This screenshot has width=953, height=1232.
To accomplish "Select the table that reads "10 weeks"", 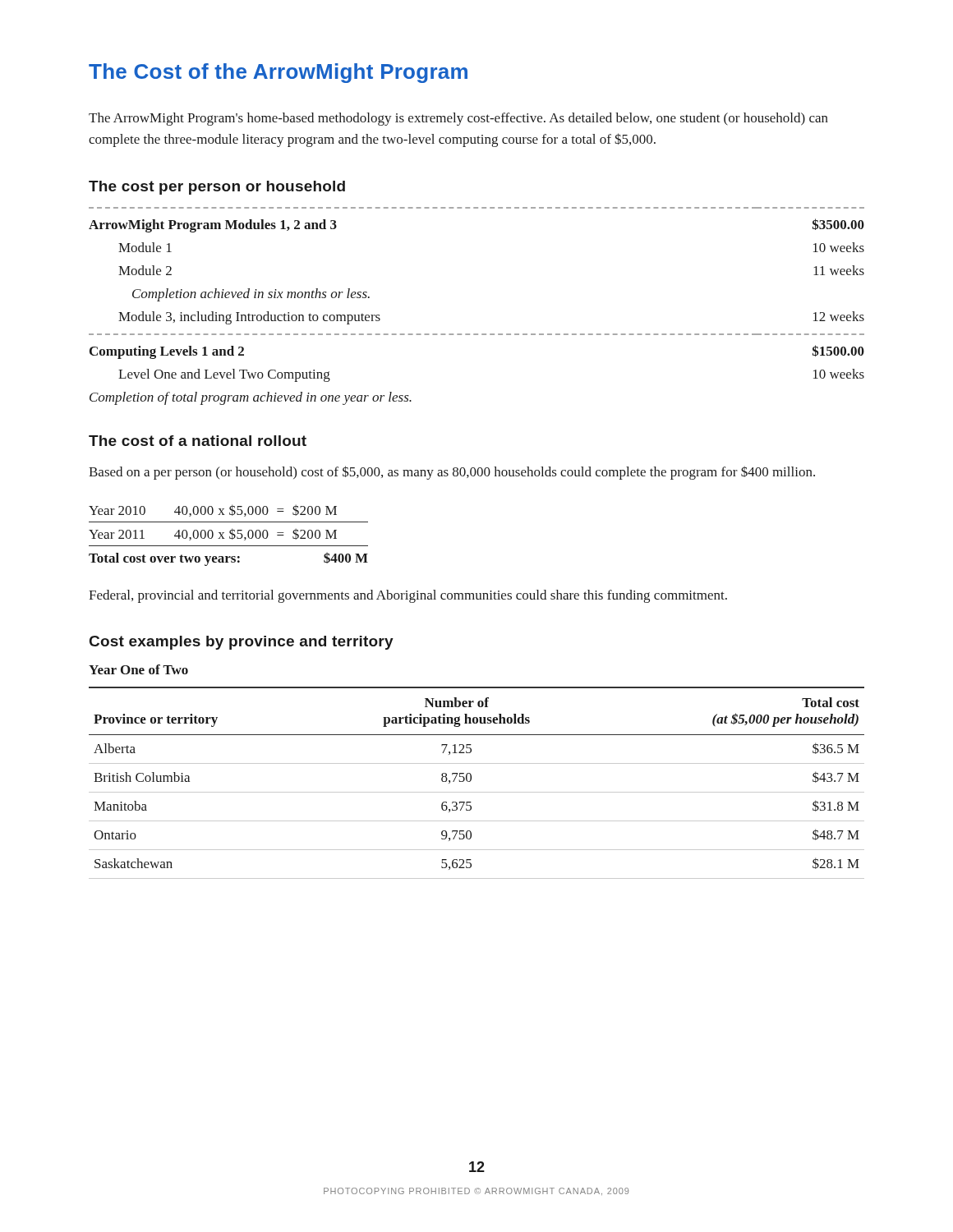I will click(476, 308).
